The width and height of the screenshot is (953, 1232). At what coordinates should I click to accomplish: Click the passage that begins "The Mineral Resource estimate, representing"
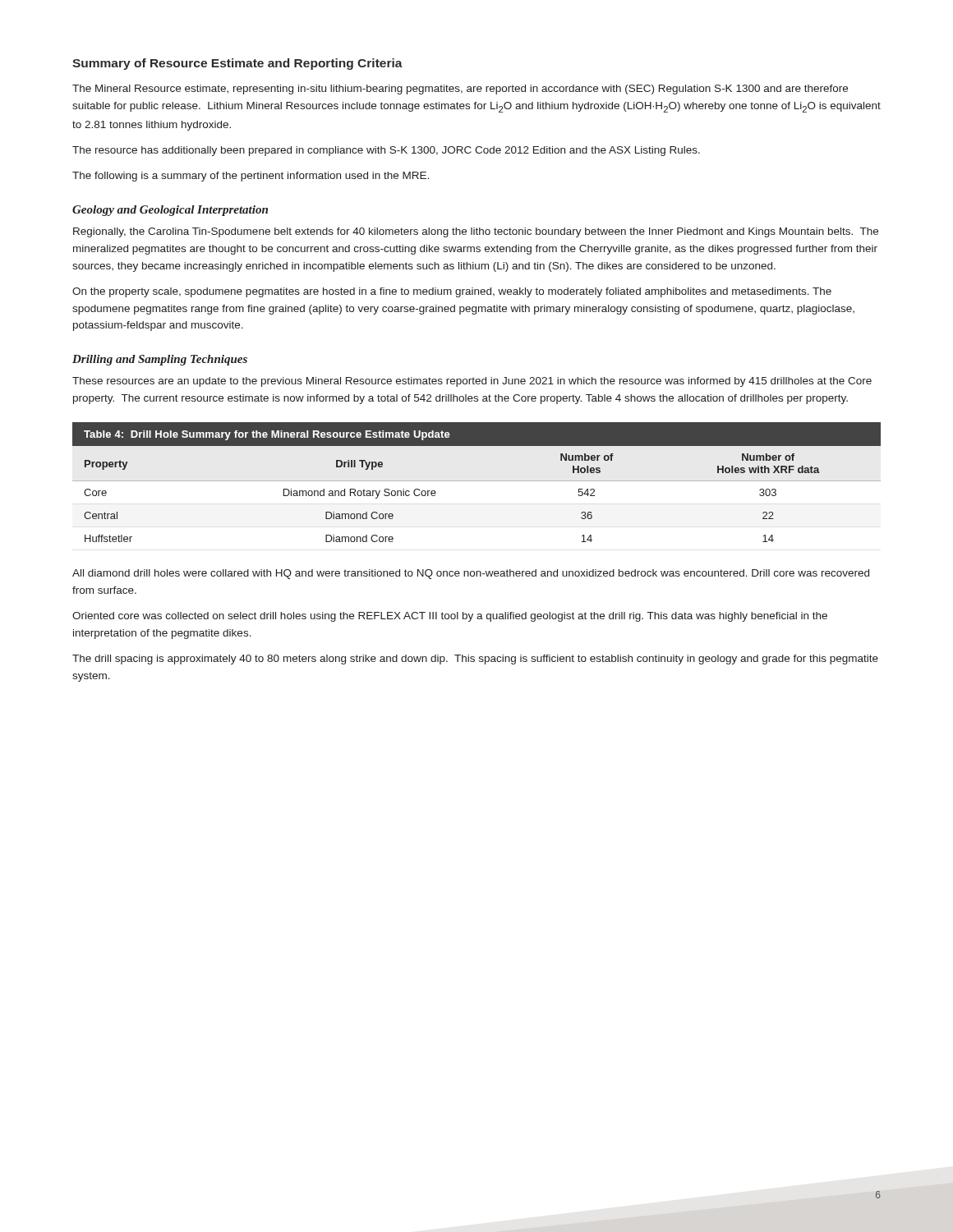476,106
